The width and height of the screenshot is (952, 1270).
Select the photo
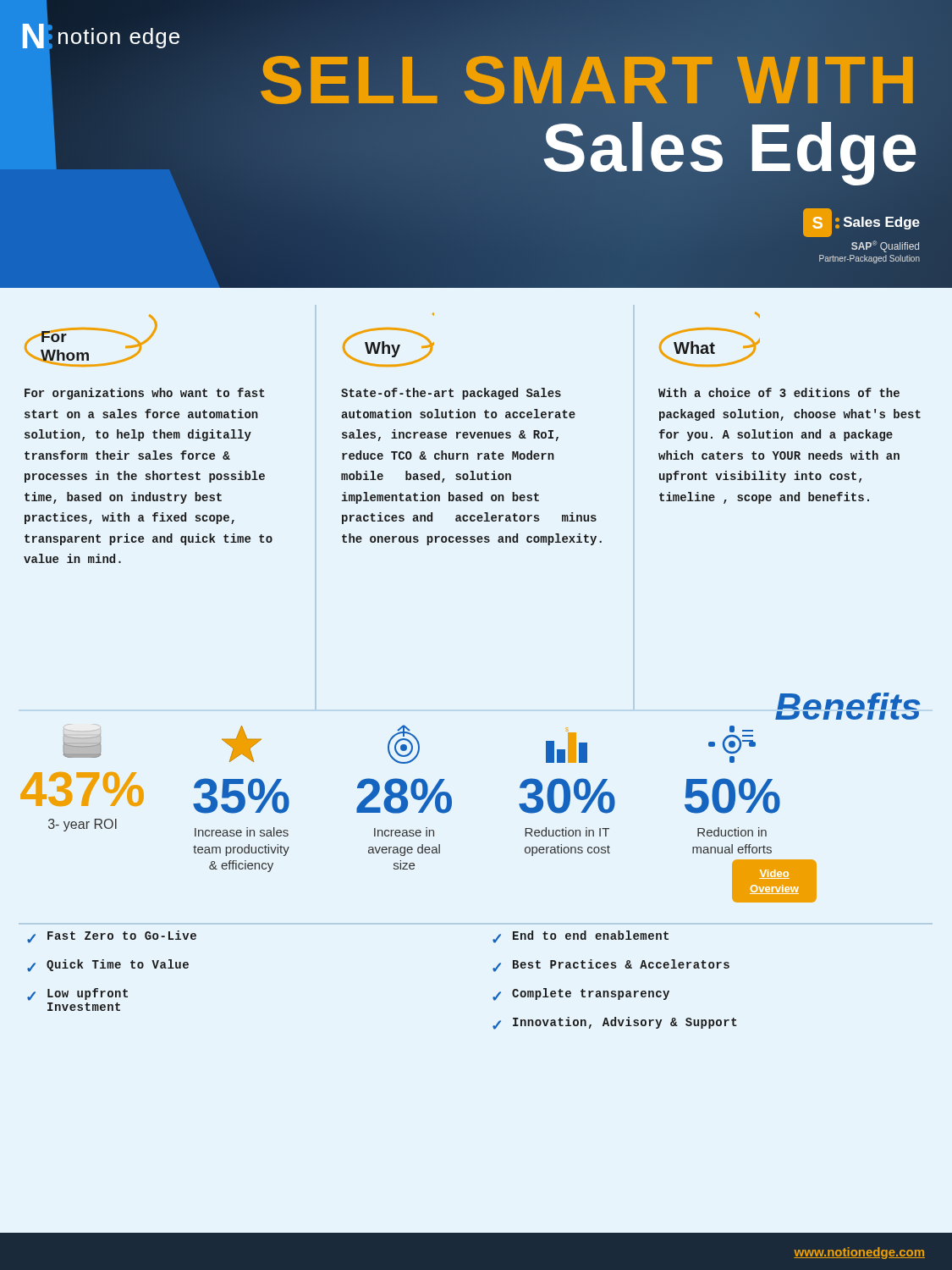pos(476,144)
